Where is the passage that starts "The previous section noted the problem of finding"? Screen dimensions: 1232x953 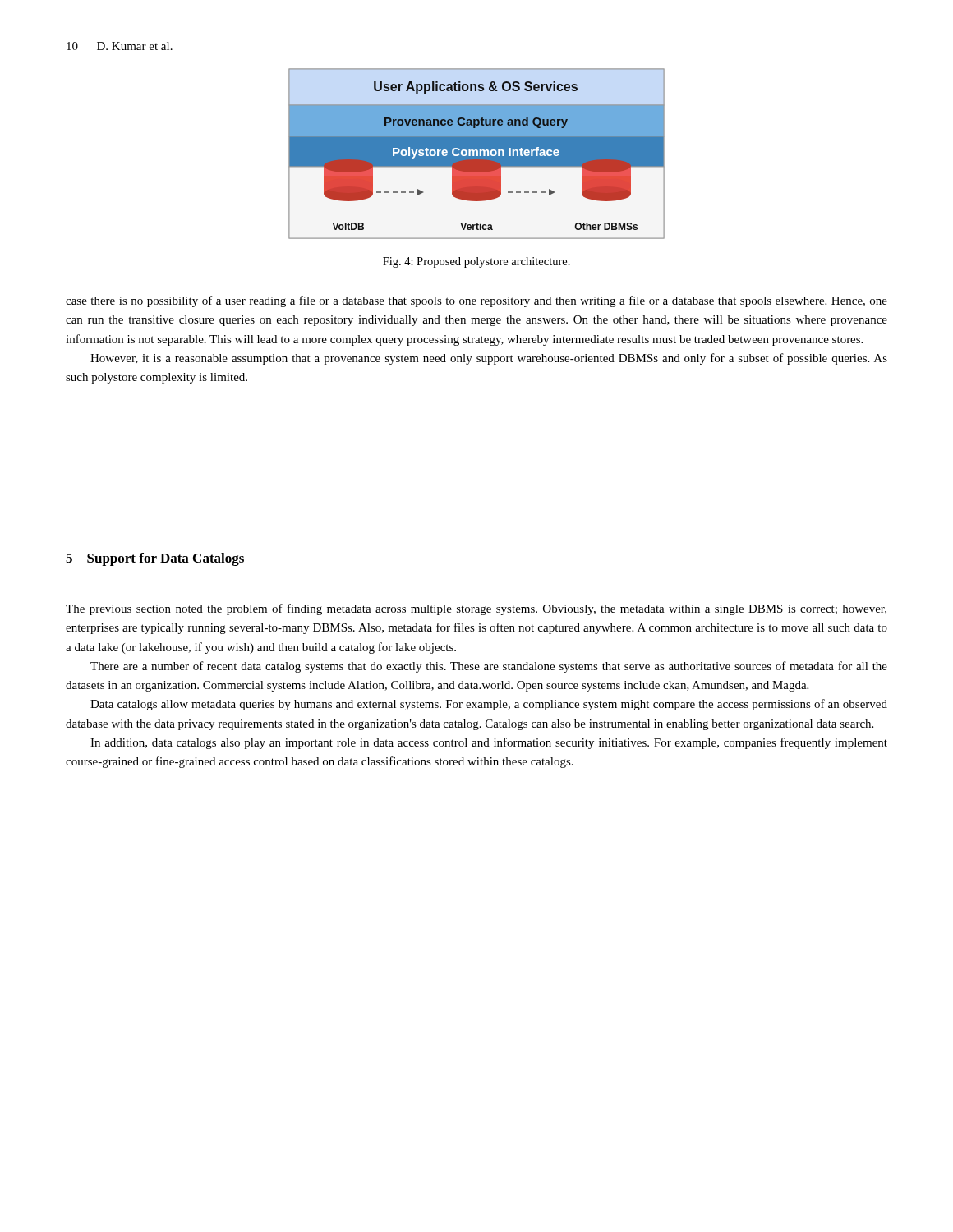(x=476, y=686)
